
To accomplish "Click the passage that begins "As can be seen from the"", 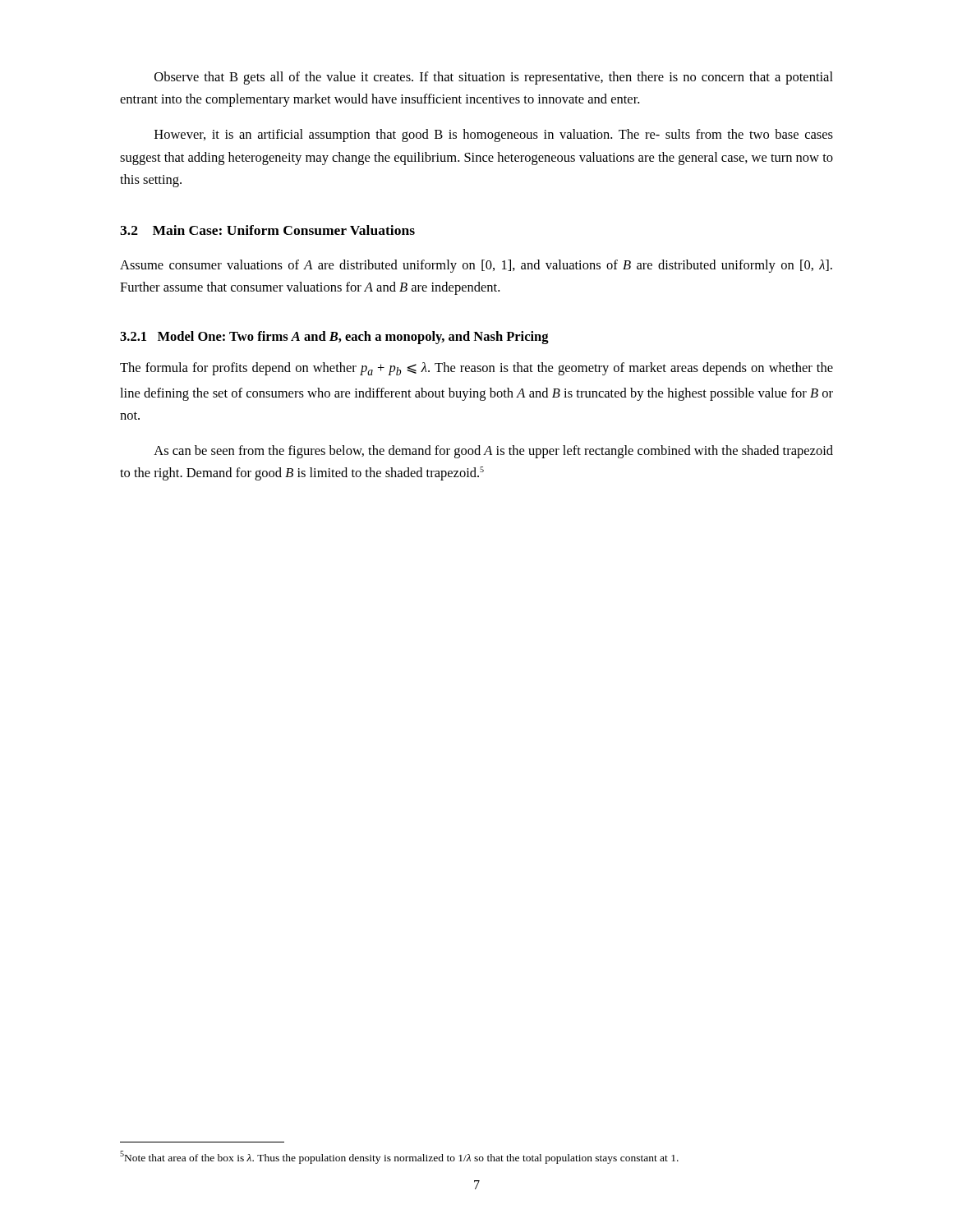I will (x=476, y=462).
